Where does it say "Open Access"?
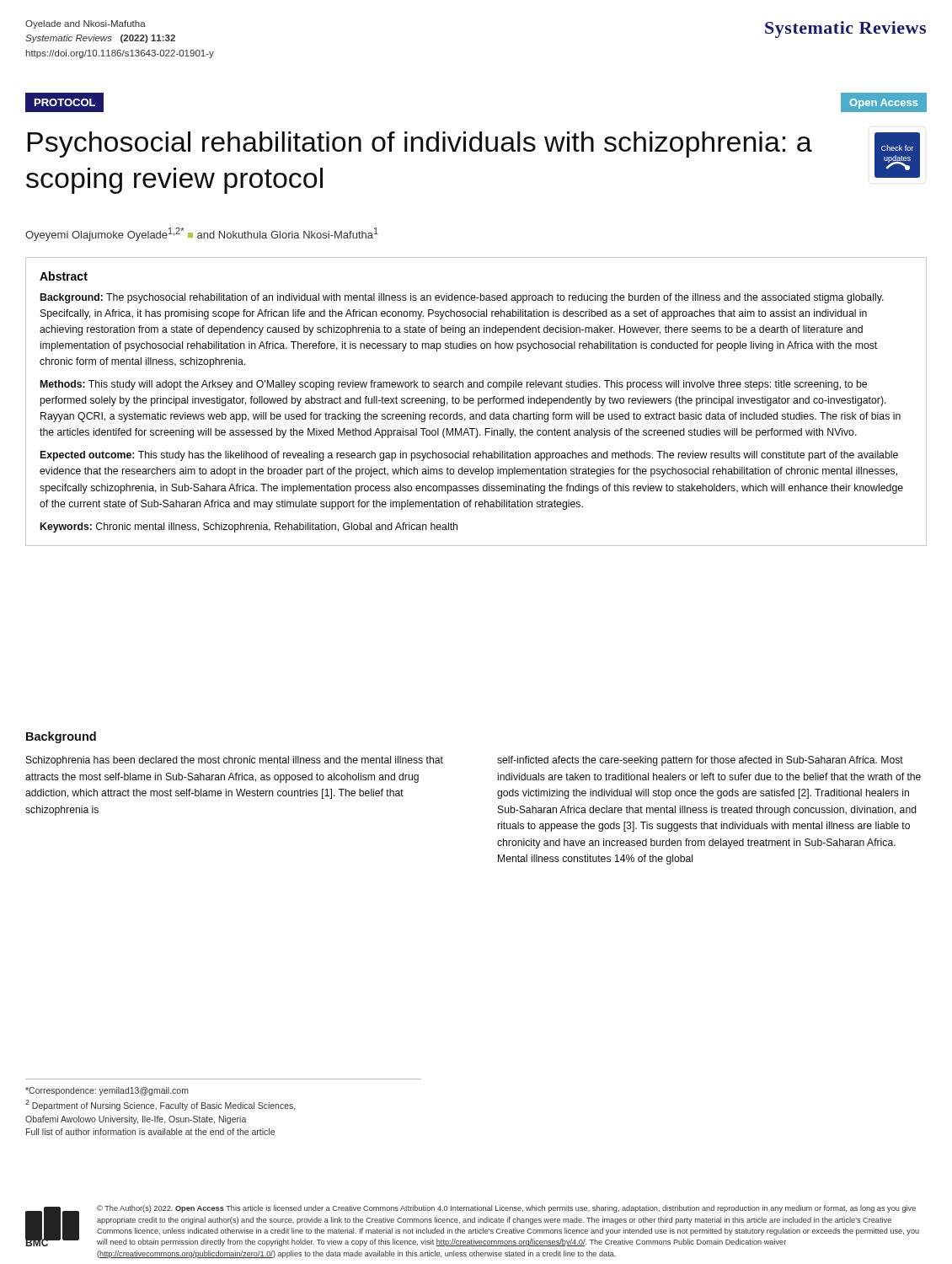952x1264 pixels. (x=884, y=102)
